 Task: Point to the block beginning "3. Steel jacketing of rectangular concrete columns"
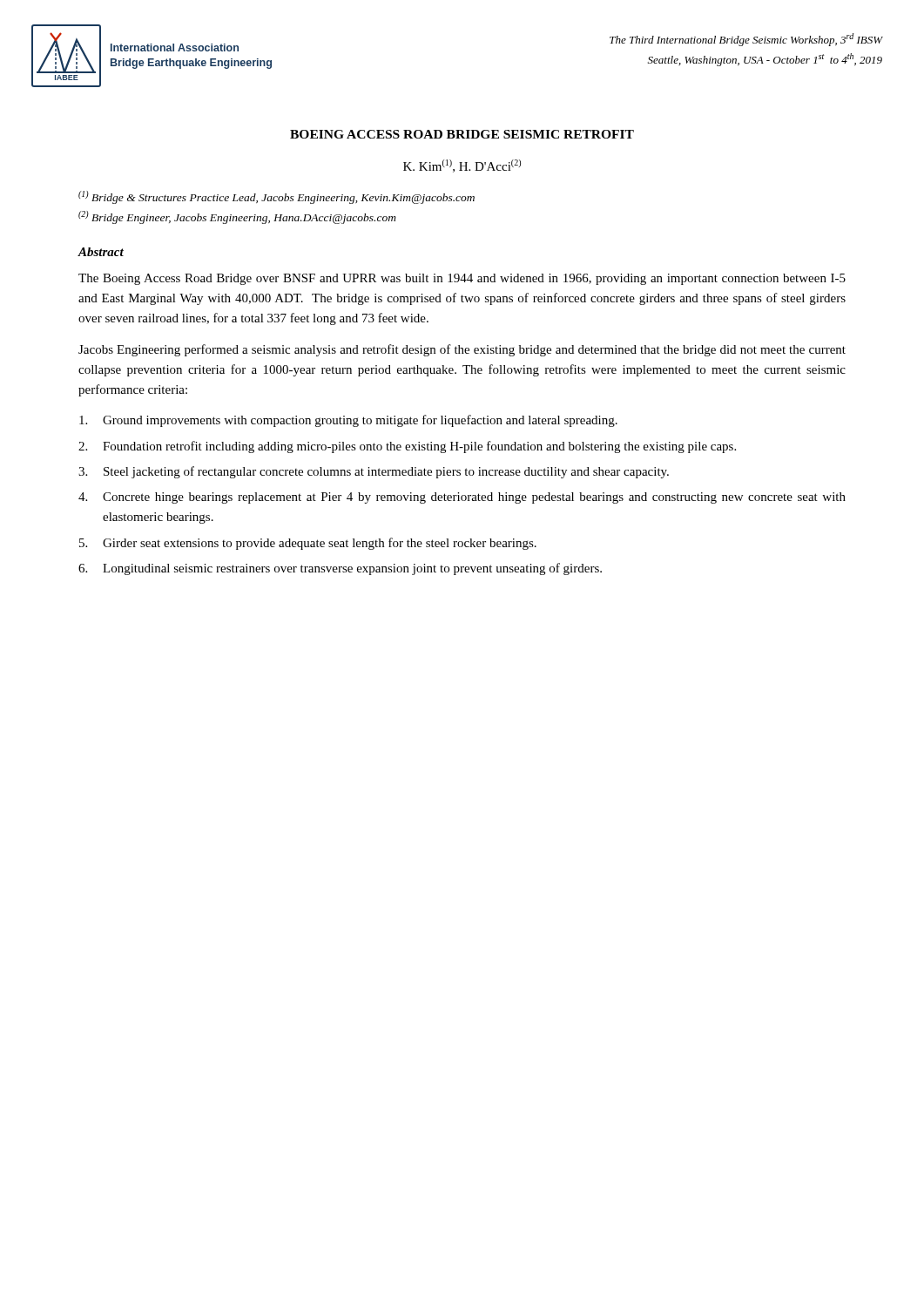(x=462, y=472)
